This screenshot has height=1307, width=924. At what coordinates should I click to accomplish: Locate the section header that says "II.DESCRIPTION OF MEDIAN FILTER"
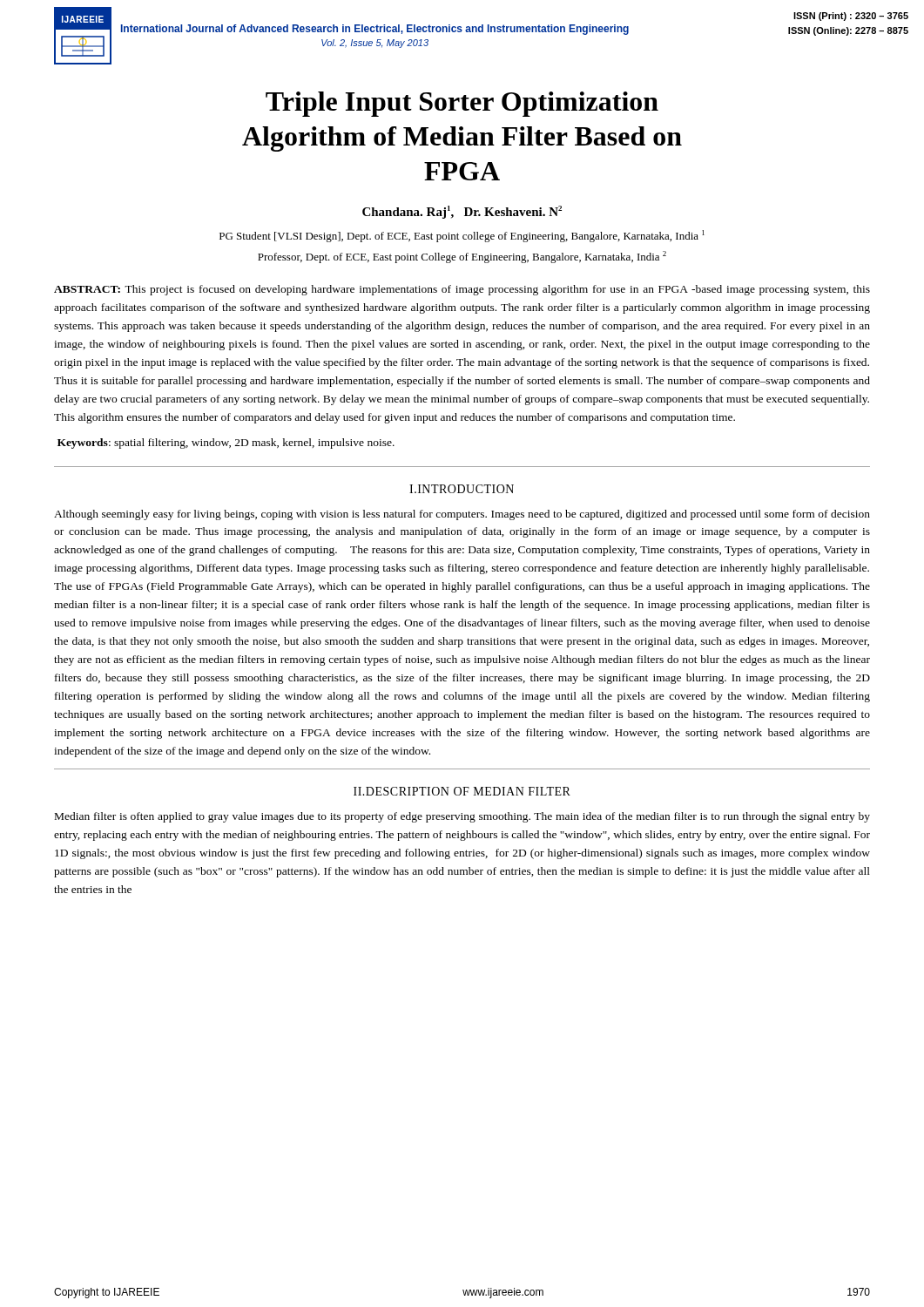point(462,792)
